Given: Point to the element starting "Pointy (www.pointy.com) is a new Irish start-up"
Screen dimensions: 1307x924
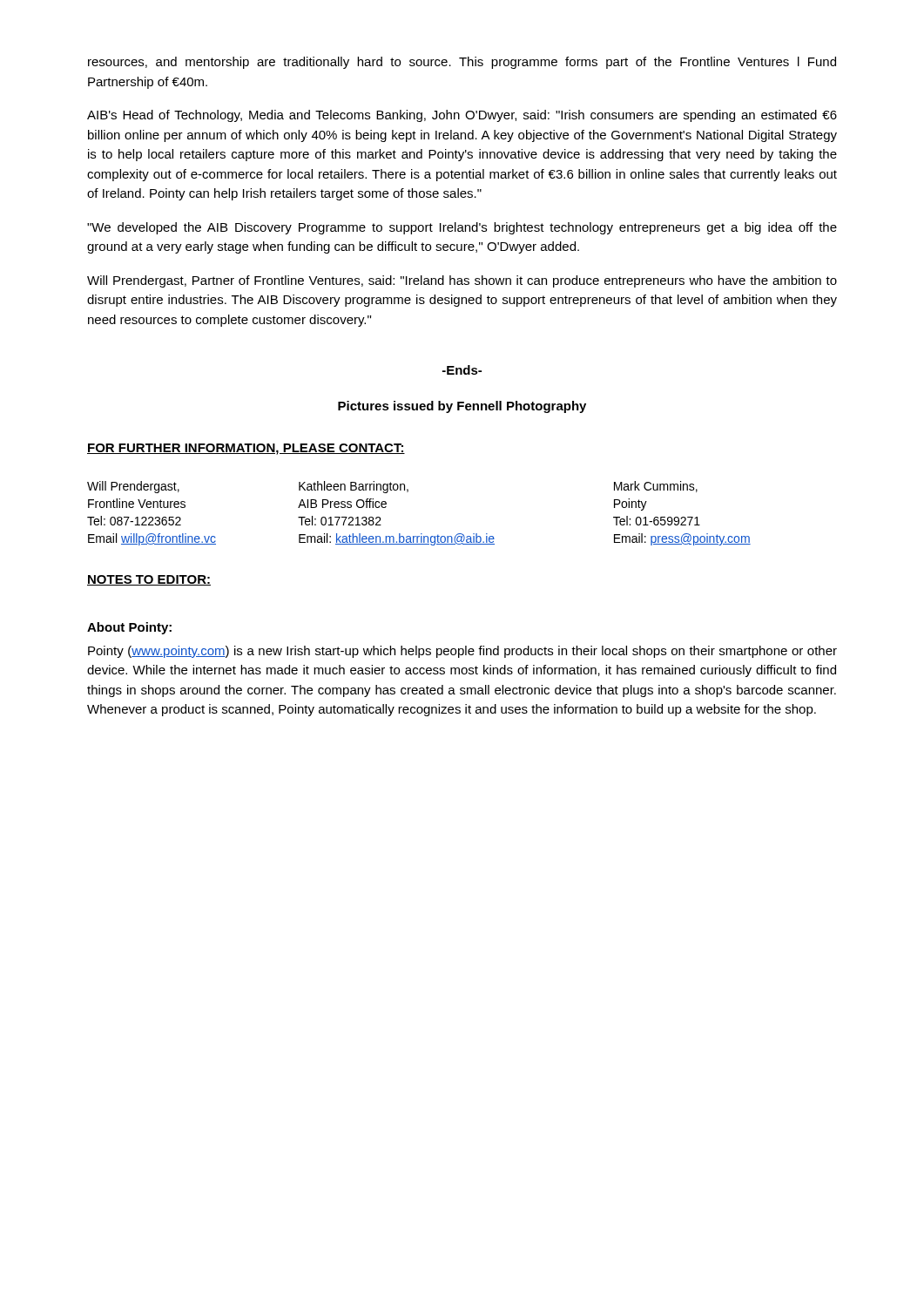Looking at the screenshot, I should [x=462, y=679].
